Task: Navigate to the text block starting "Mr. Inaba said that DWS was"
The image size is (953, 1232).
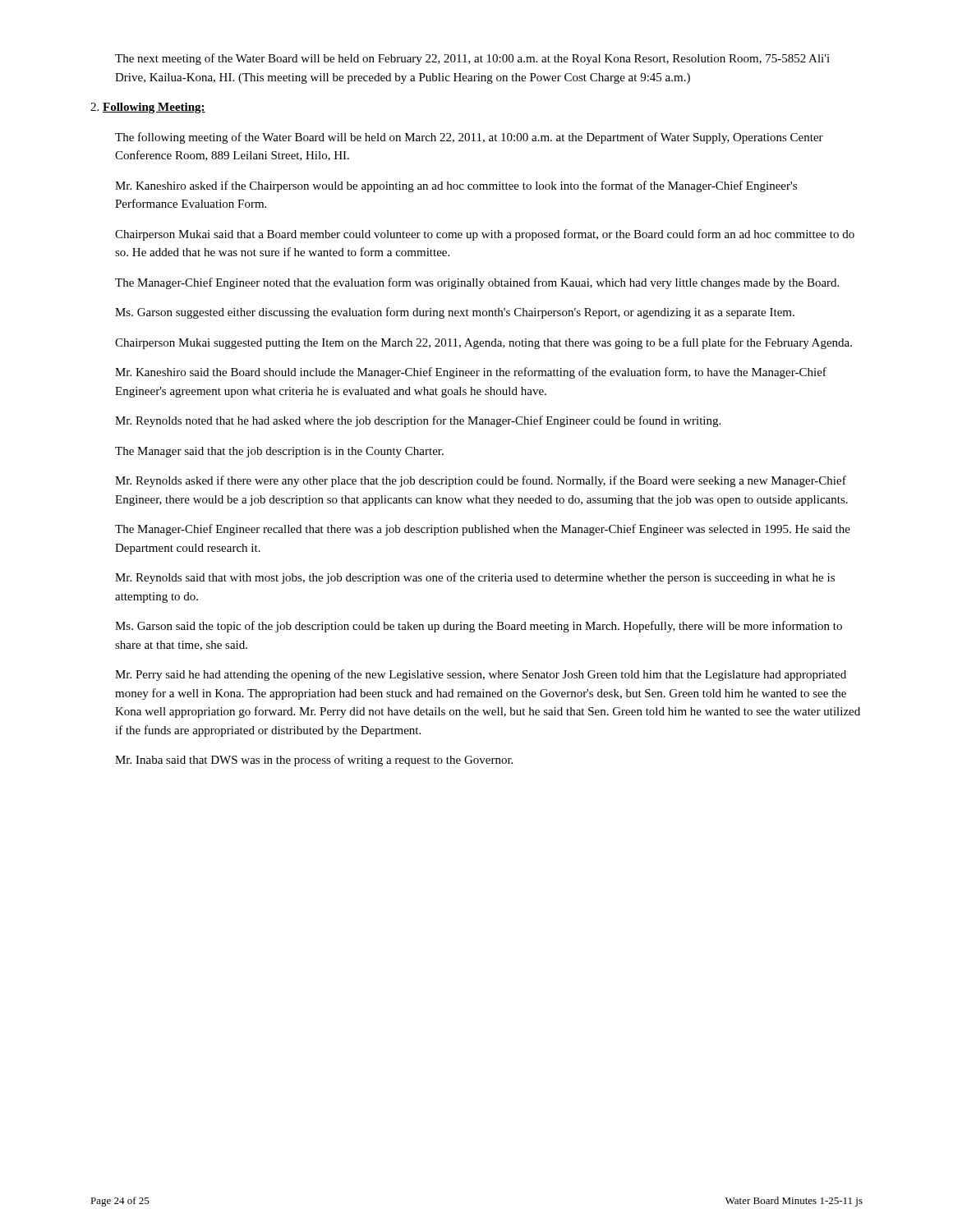Action: click(314, 760)
